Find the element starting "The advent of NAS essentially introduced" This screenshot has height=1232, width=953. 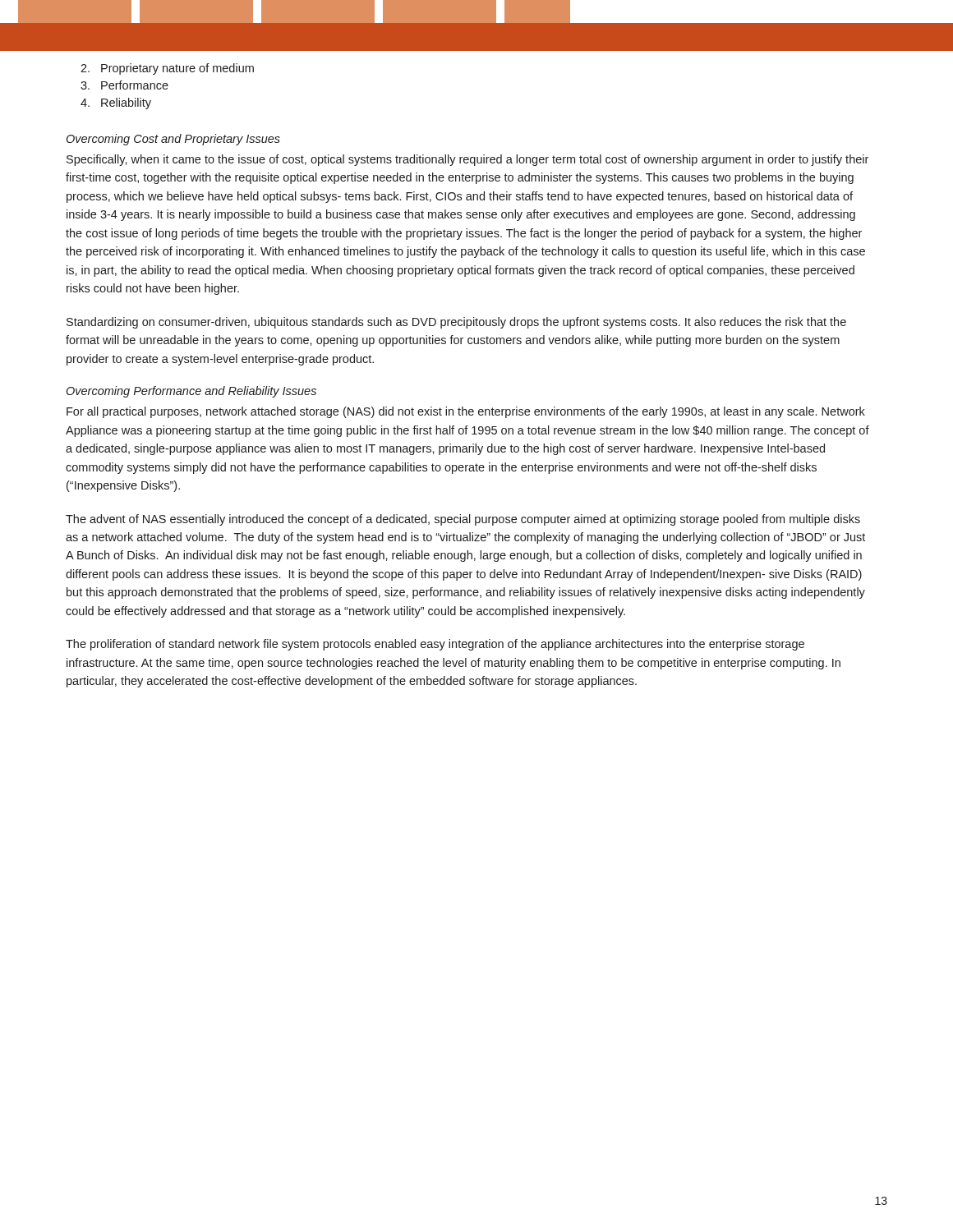[466, 565]
